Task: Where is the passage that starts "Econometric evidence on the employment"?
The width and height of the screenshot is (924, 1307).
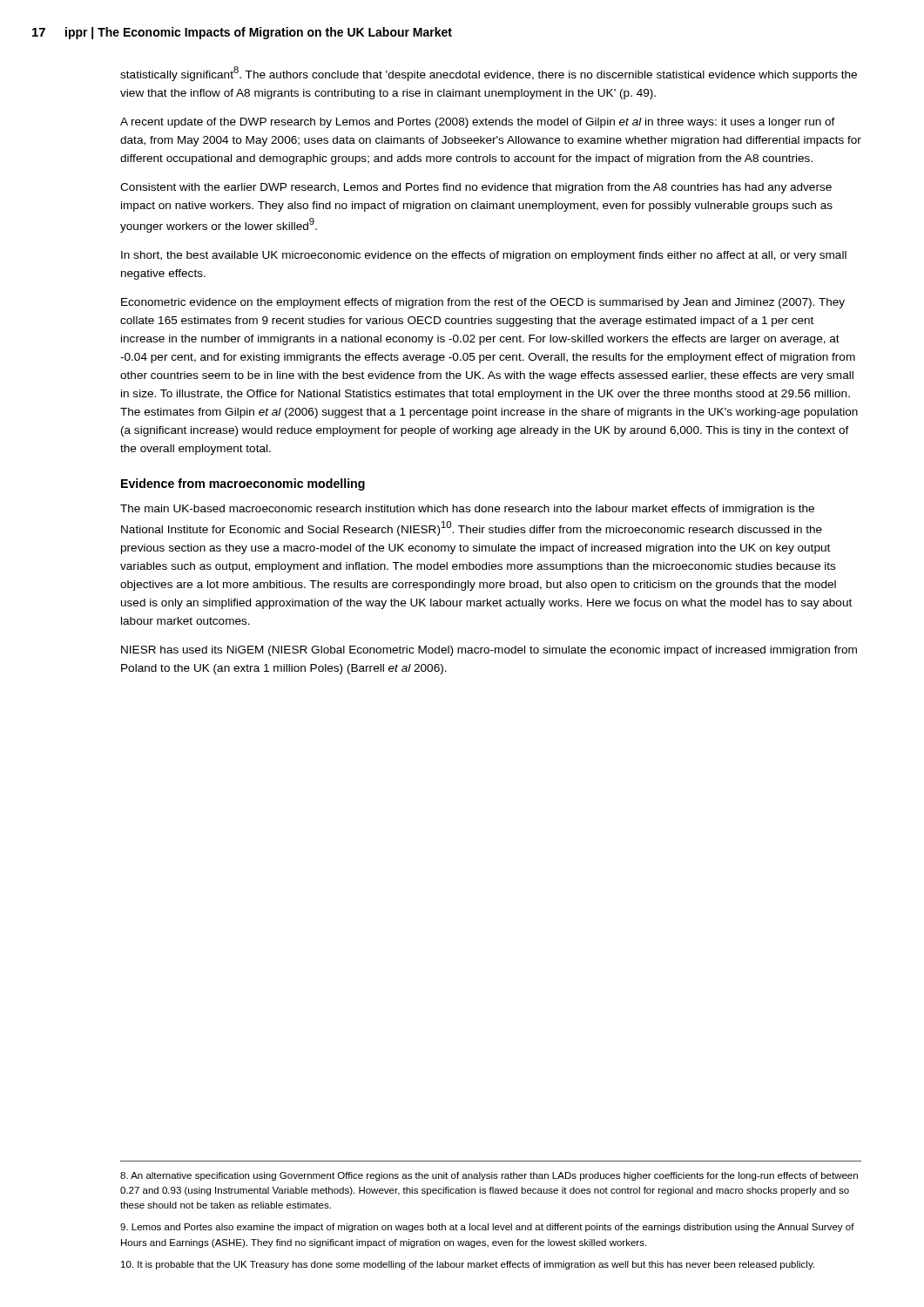Action: [489, 375]
